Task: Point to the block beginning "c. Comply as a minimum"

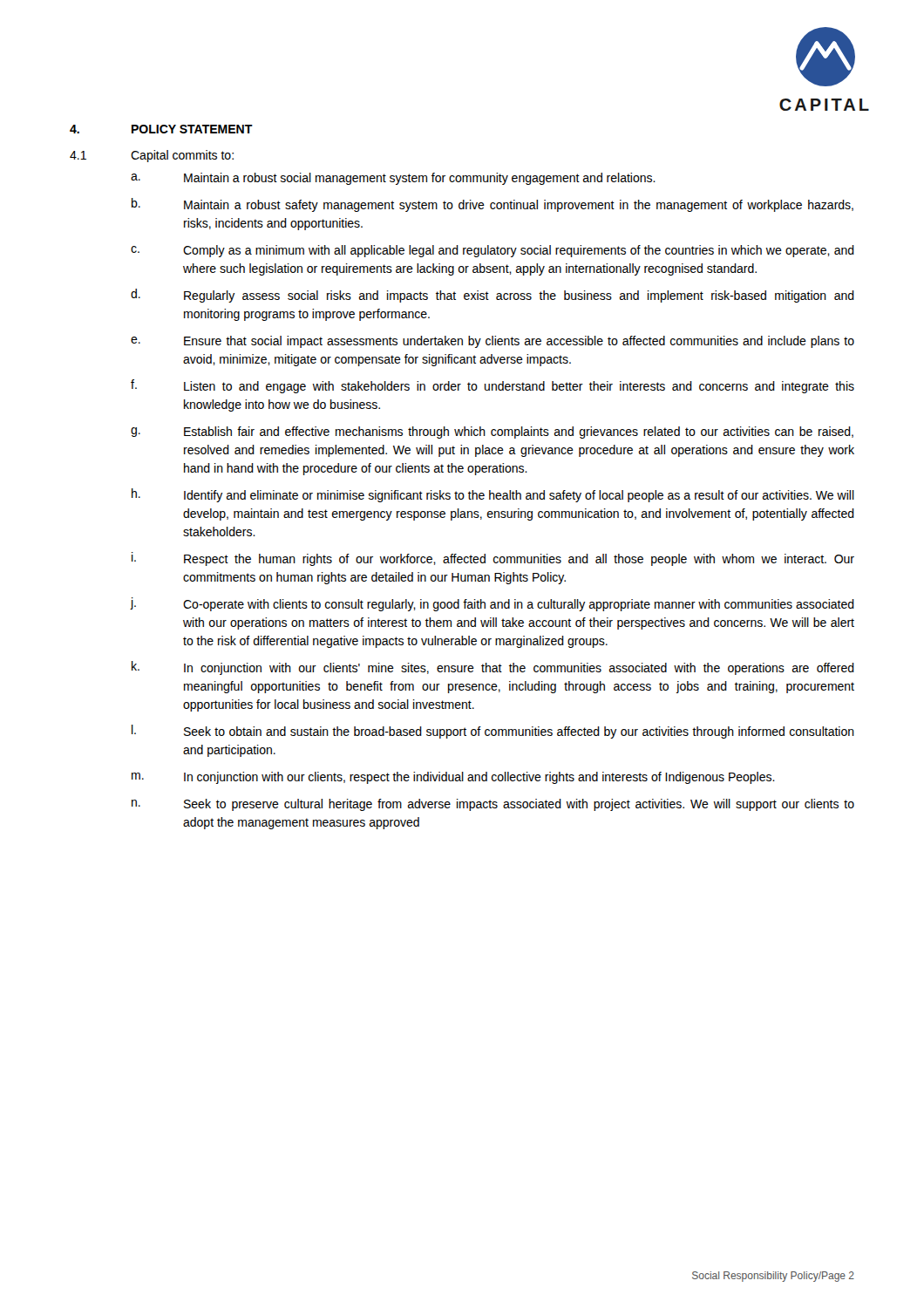Action: [x=492, y=260]
